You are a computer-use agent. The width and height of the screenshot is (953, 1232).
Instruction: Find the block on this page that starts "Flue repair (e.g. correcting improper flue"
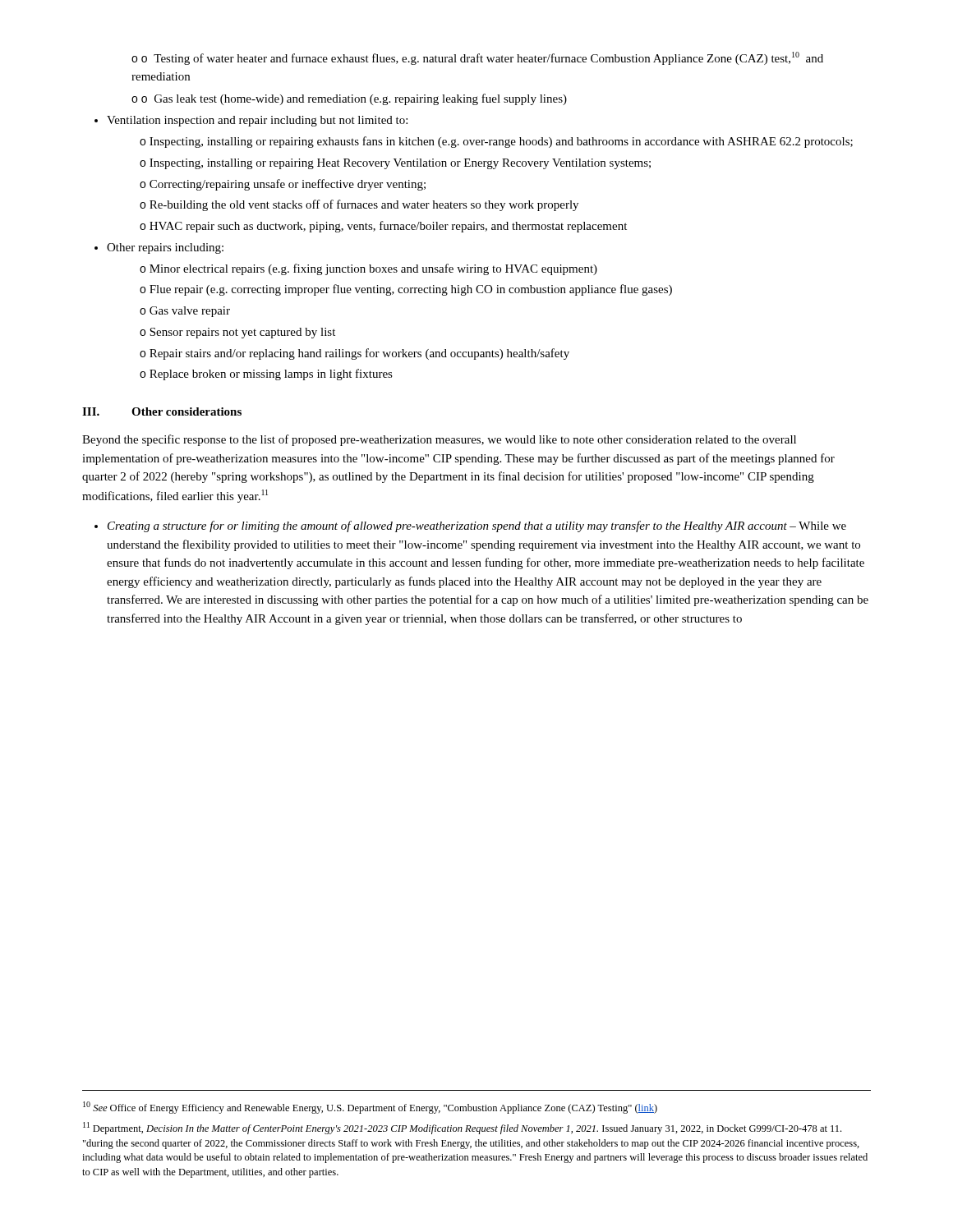(411, 289)
